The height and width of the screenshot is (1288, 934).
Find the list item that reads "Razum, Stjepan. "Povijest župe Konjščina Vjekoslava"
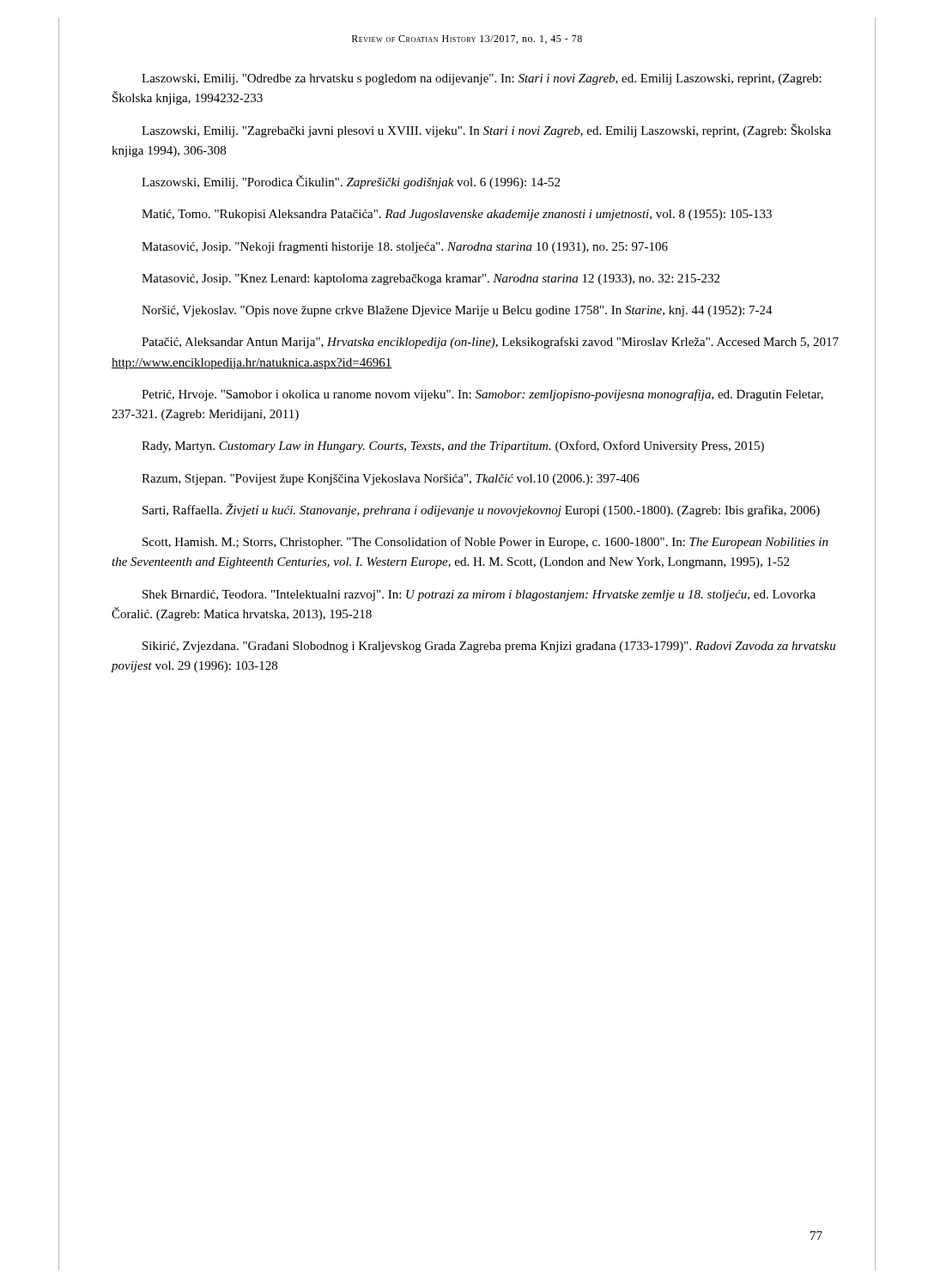pos(391,478)
